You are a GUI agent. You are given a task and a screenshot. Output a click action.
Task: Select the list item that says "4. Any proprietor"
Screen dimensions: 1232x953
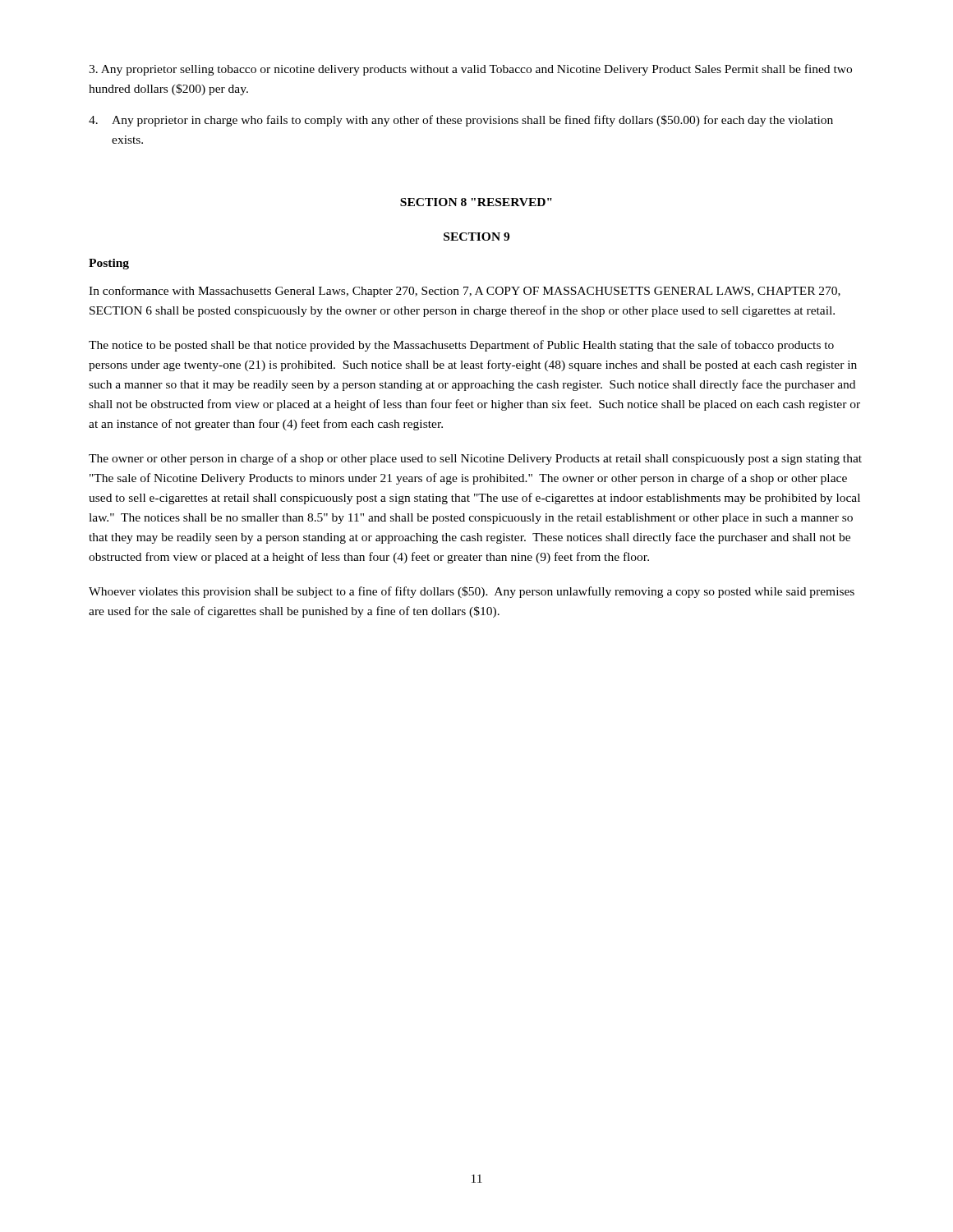pos(476,130)
